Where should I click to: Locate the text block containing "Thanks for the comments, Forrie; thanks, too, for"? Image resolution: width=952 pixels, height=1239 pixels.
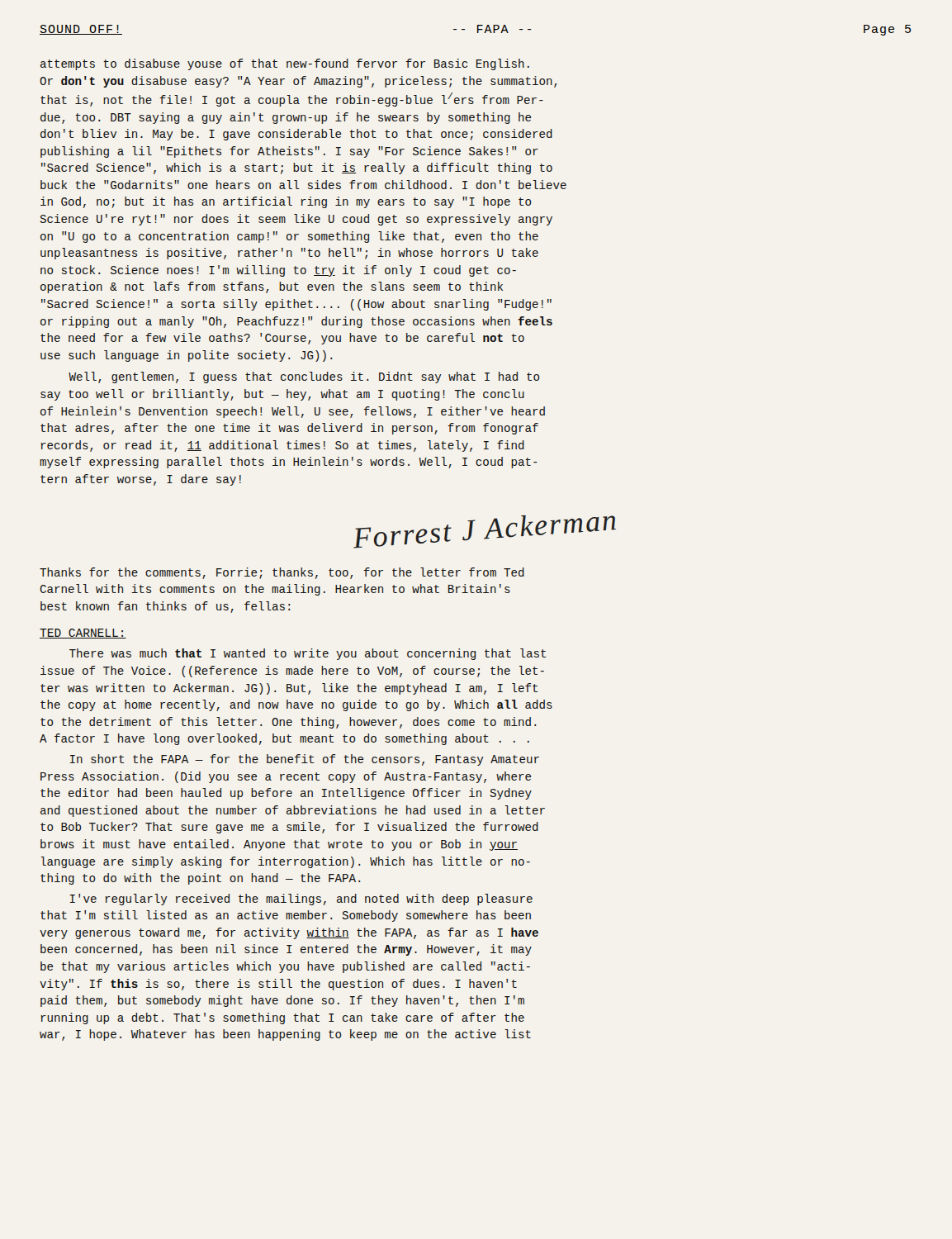pyautogui.click(x=476, y=590)
